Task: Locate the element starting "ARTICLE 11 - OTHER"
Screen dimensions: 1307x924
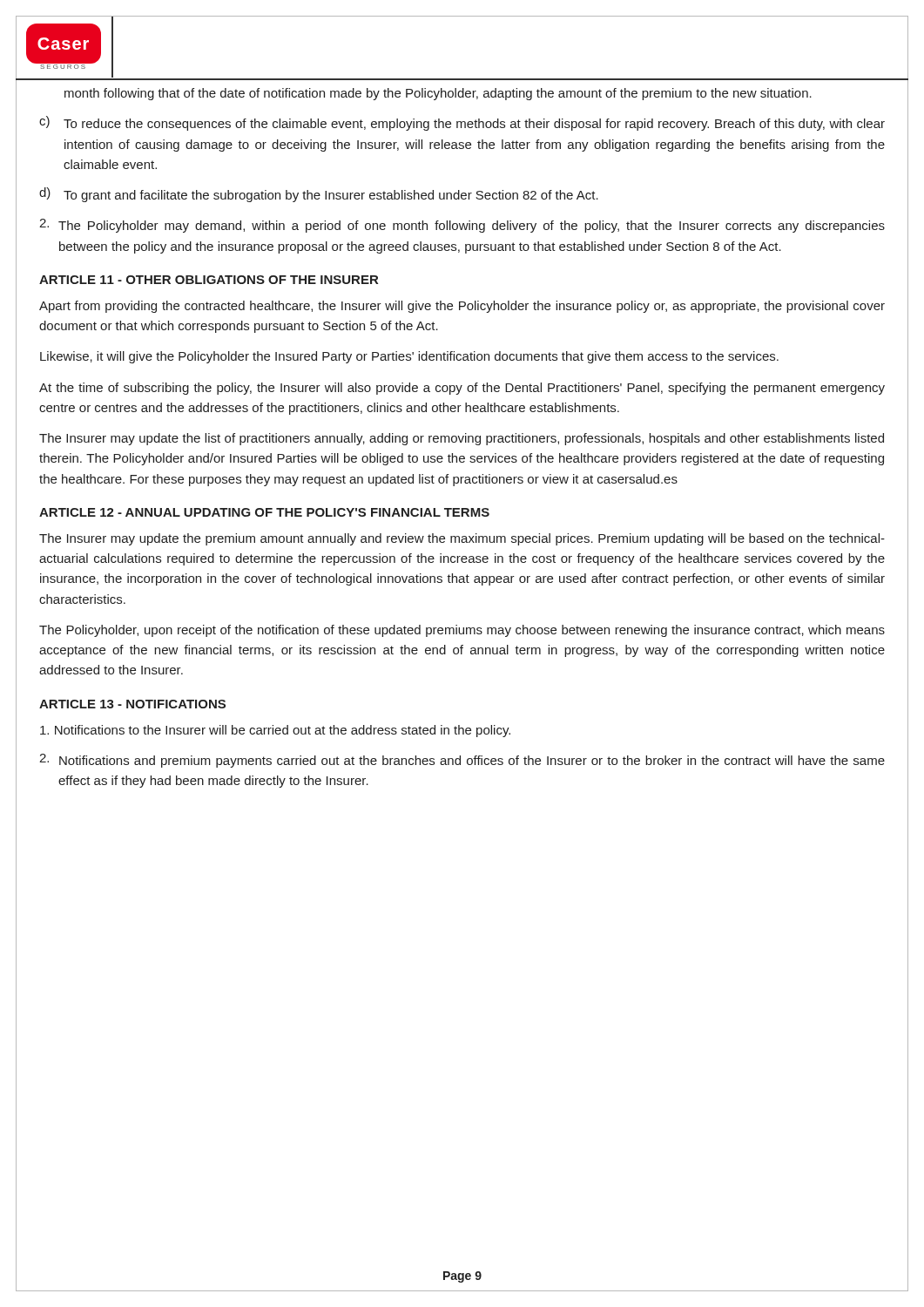Action: (x=209, y=279)
